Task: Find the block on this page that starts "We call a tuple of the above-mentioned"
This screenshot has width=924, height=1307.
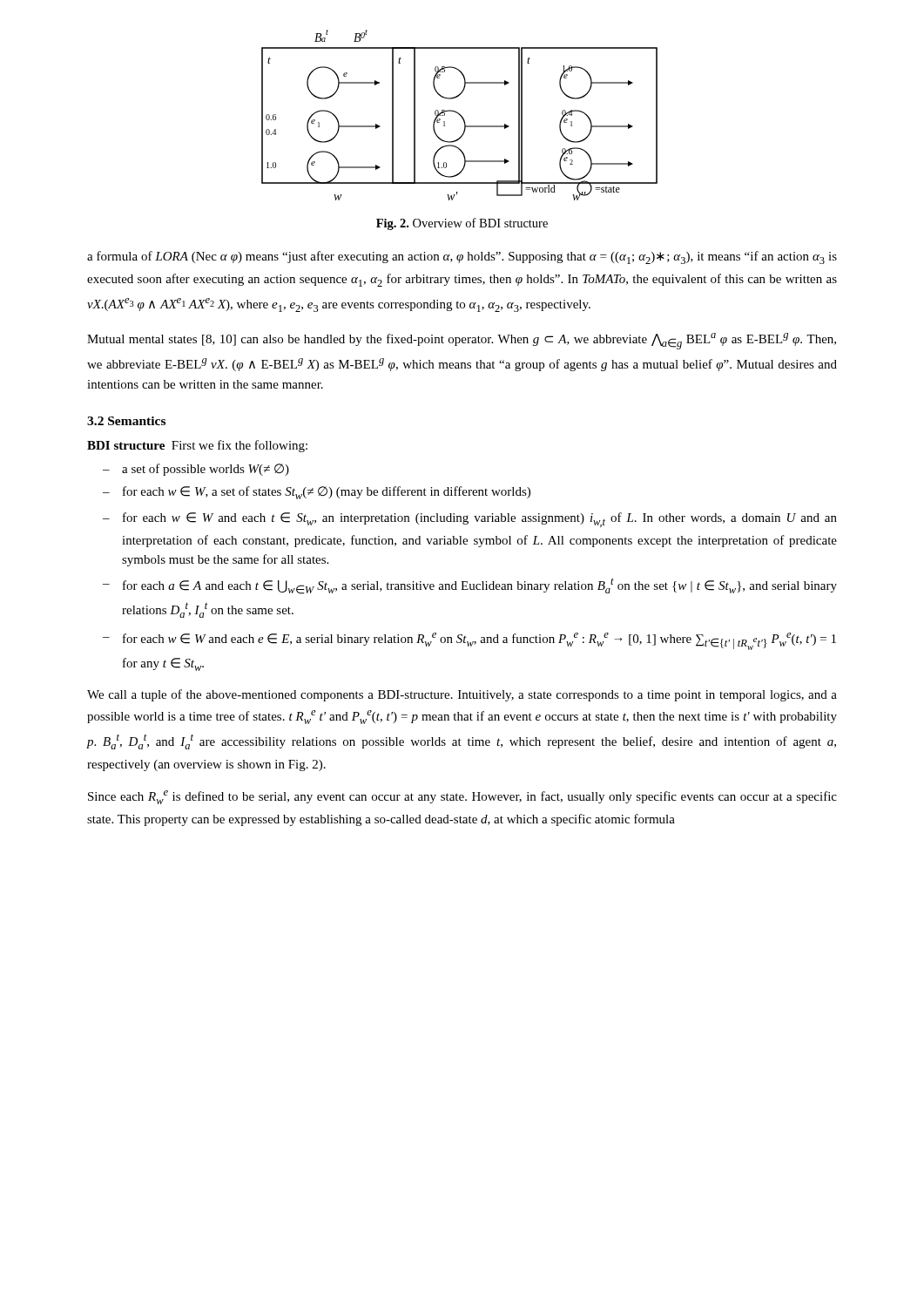Action: (x=462, y=729)
